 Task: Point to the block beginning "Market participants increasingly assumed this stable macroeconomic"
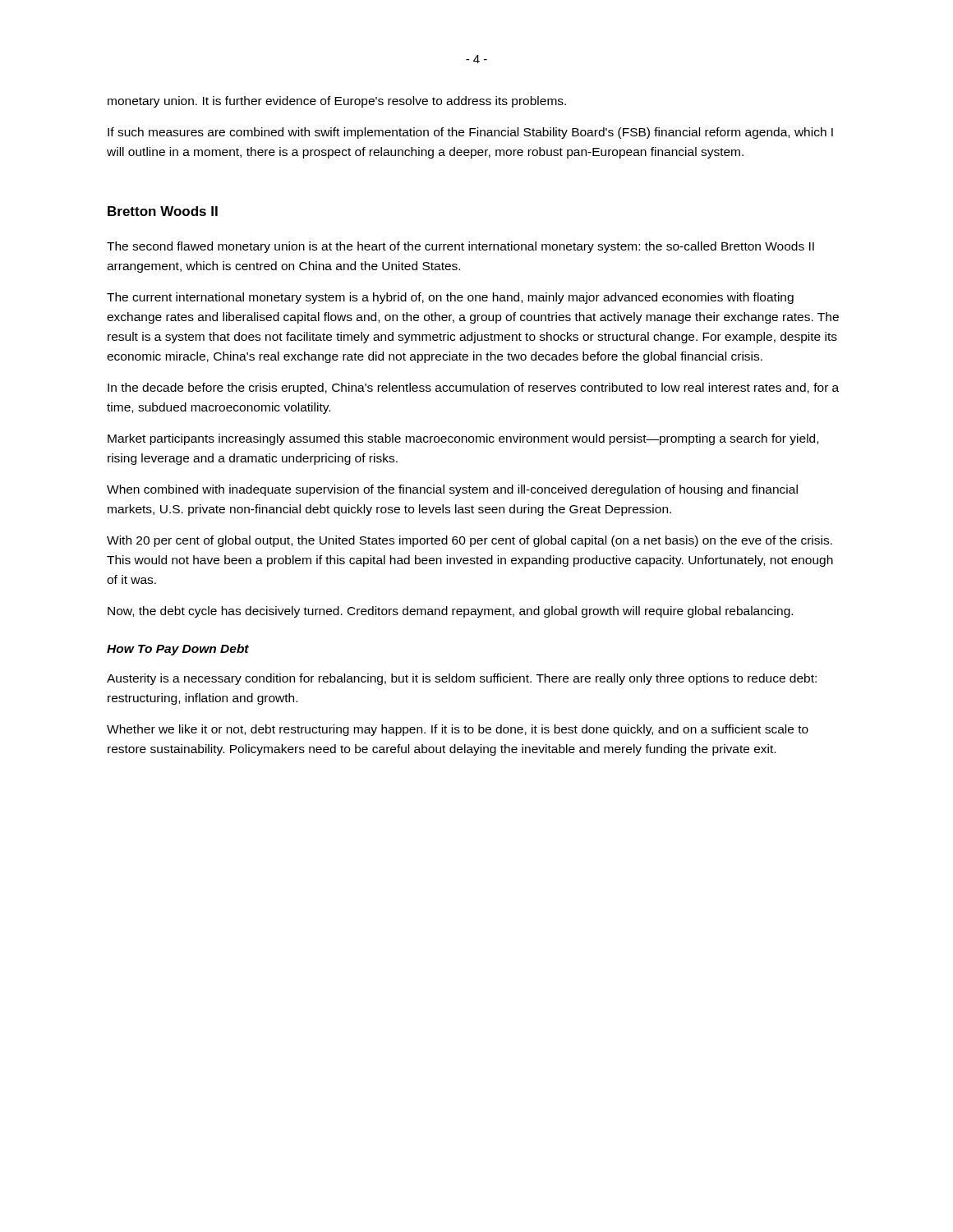(463, 448)
